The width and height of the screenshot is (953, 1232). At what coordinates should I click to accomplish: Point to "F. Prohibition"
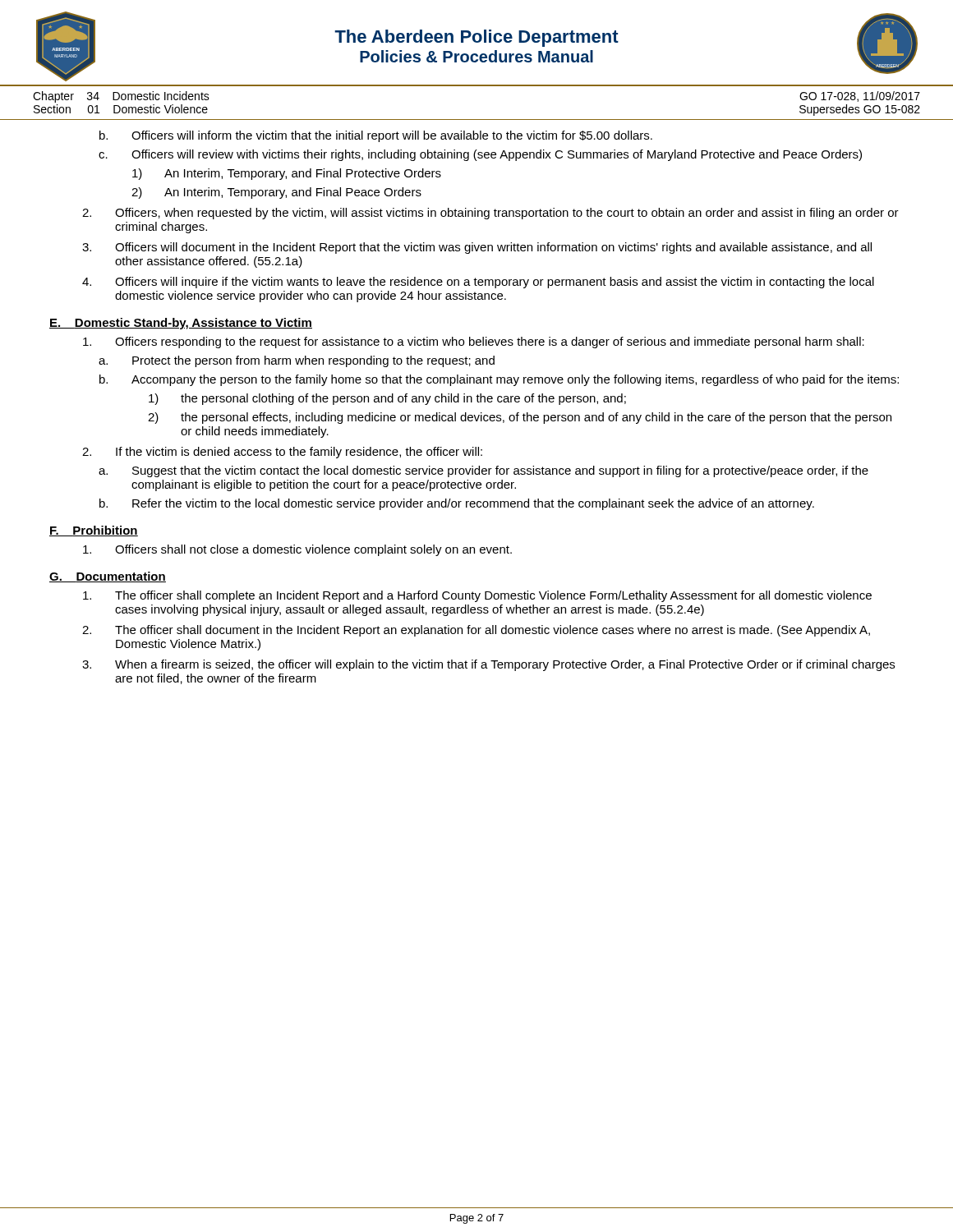[x=93, y=530]
